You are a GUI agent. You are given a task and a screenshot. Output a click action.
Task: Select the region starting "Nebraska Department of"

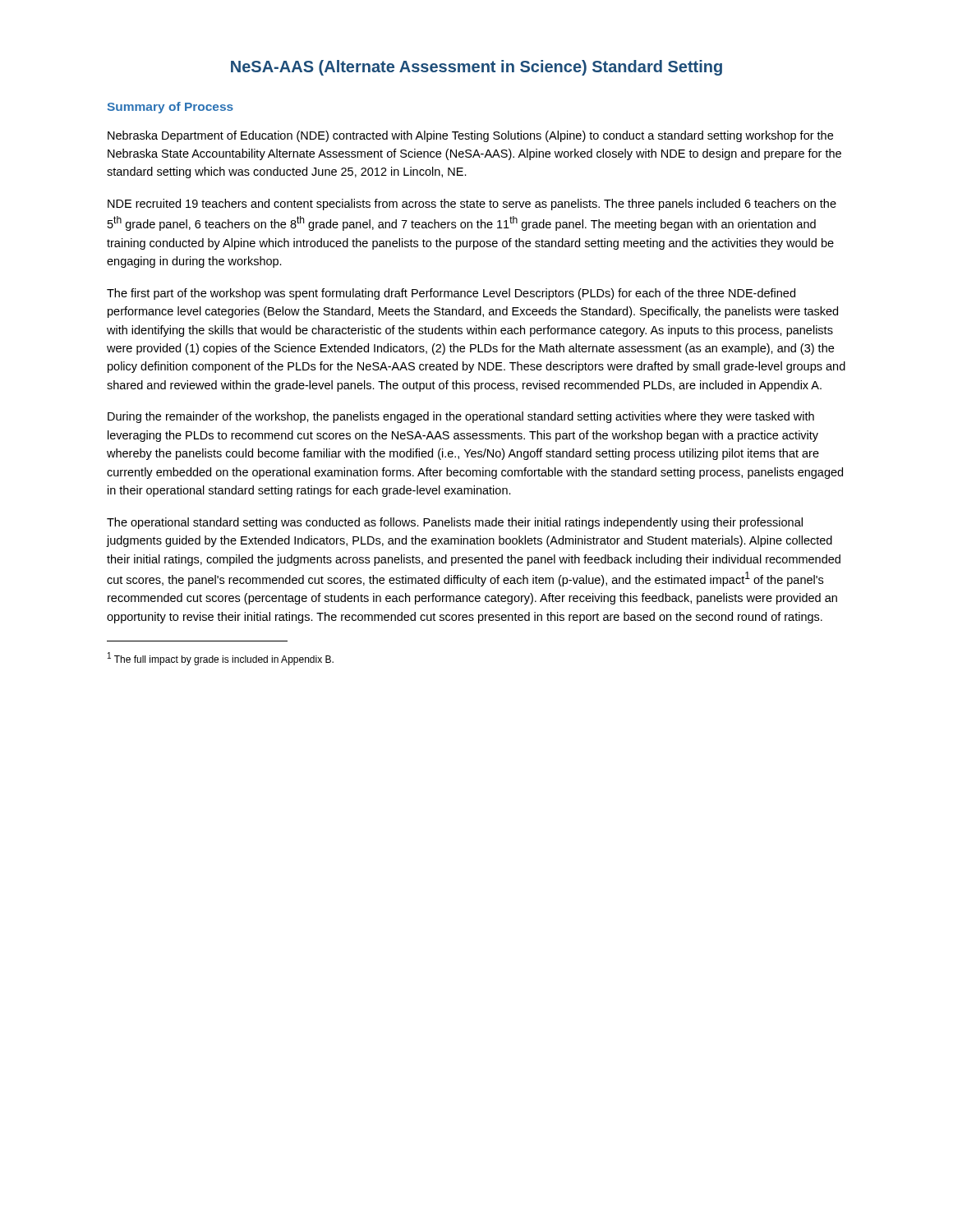point(476,154)
